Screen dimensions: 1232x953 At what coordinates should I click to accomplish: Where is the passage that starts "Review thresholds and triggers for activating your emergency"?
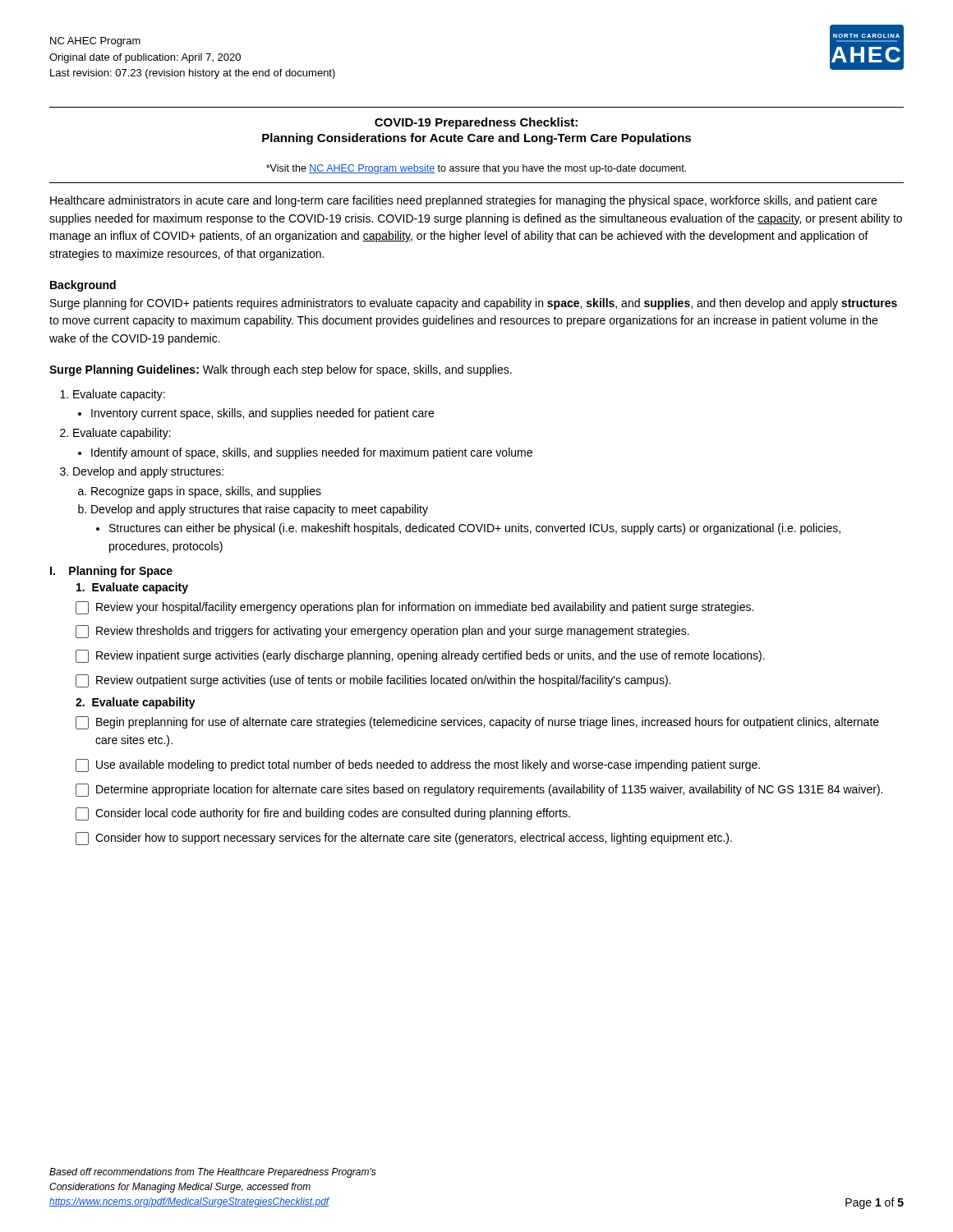click(x=490, y=632)
